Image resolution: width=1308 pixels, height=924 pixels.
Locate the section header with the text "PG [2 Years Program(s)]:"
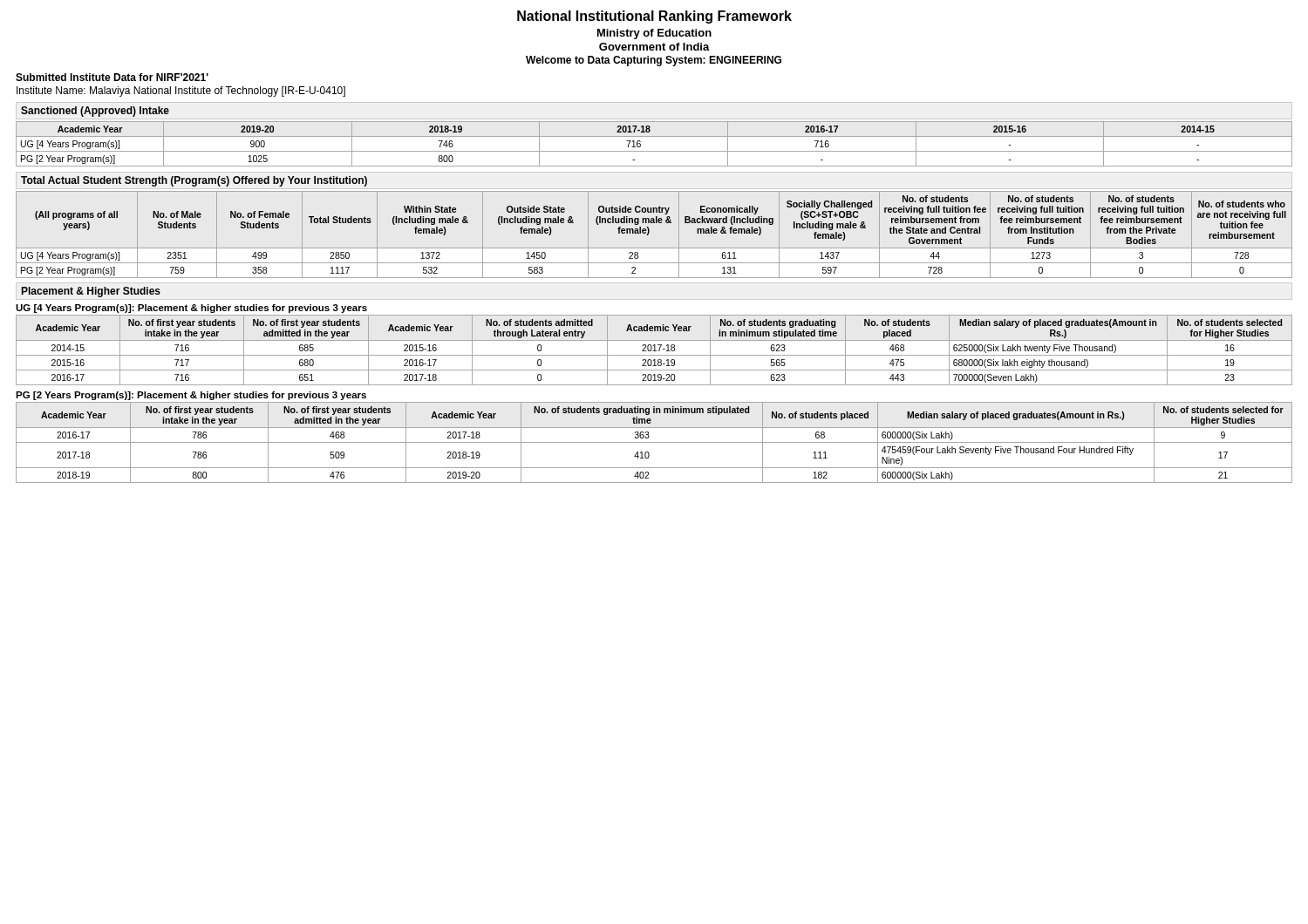point(191,395)
